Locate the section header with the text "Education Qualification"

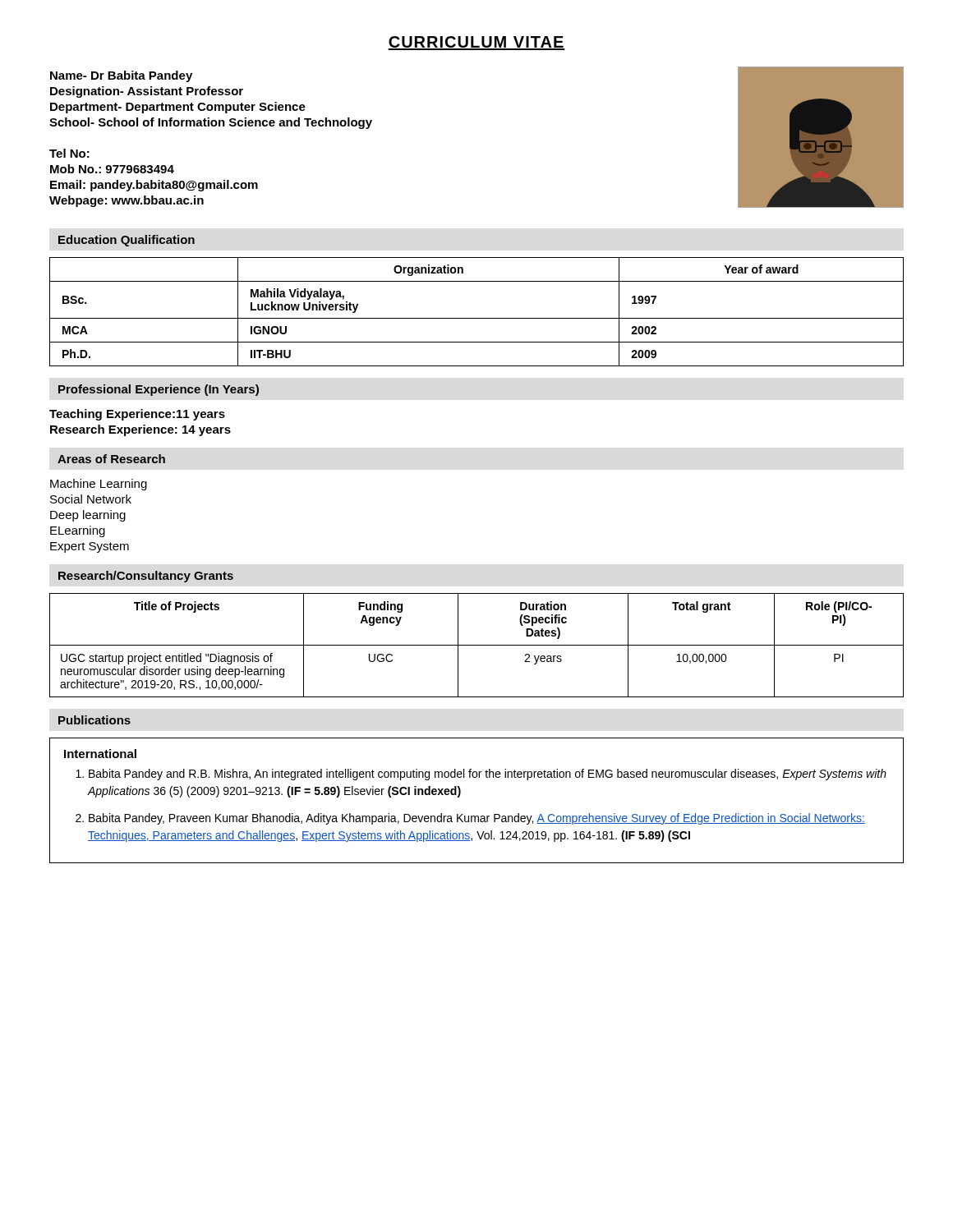pyautogui.click(x=126, y=239)
